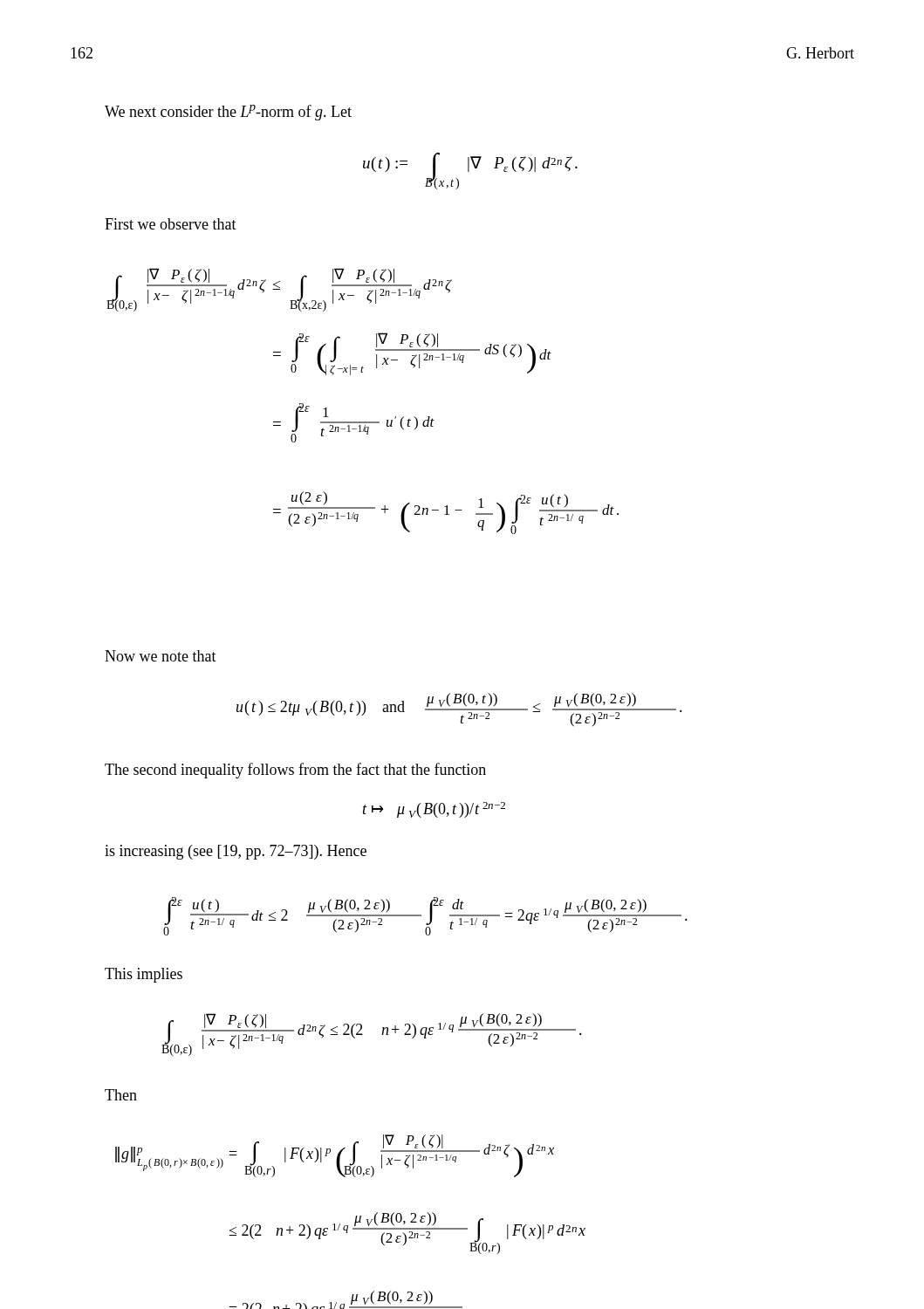
Task: Find the formula containing "‖ g ‖ p L"
Action: click(462, 1211)
